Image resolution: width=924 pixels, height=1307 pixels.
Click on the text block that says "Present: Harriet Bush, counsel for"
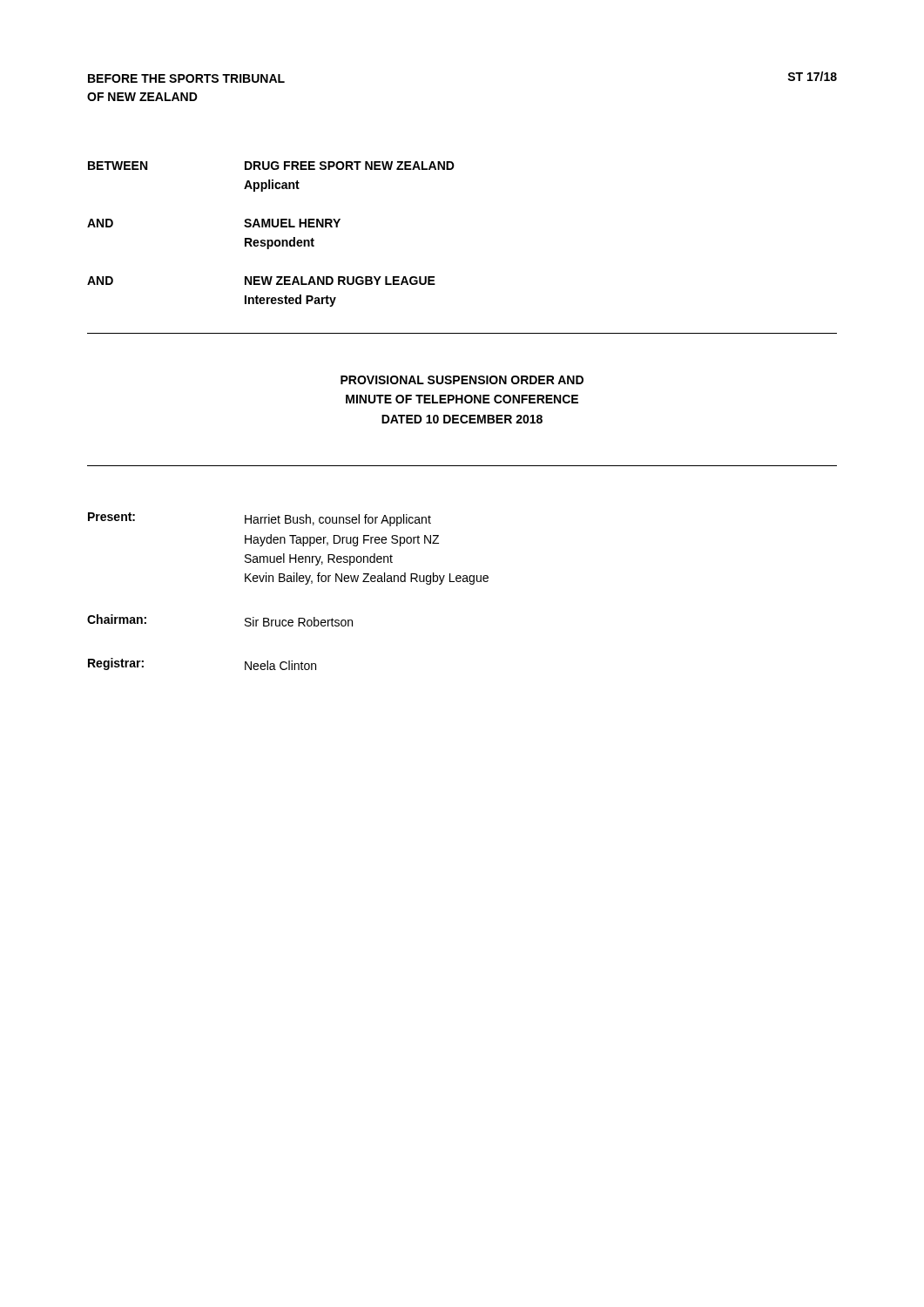tap(260, 519)
